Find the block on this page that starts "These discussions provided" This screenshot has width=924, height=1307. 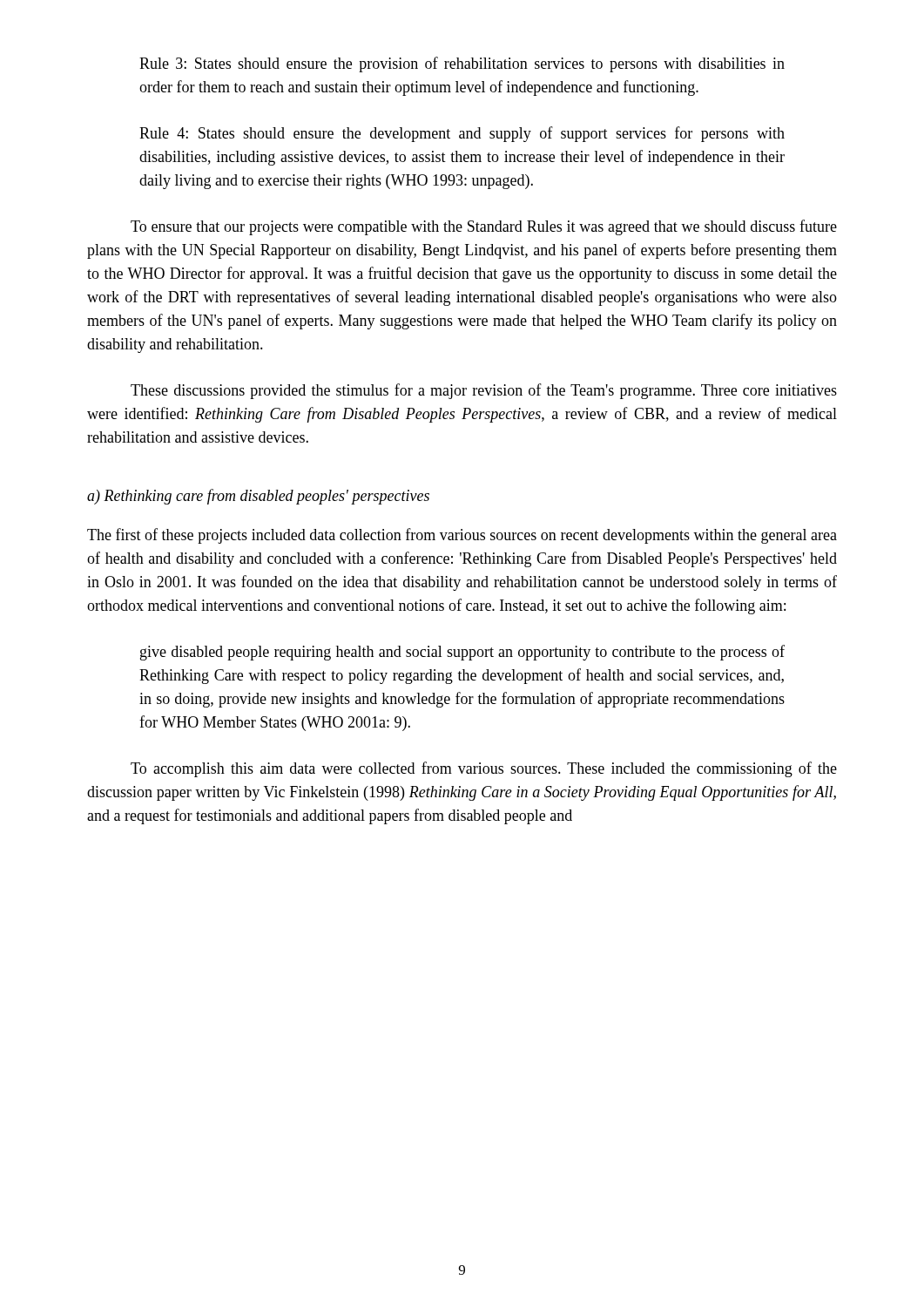pyautogui.click(x=462, y=414)
